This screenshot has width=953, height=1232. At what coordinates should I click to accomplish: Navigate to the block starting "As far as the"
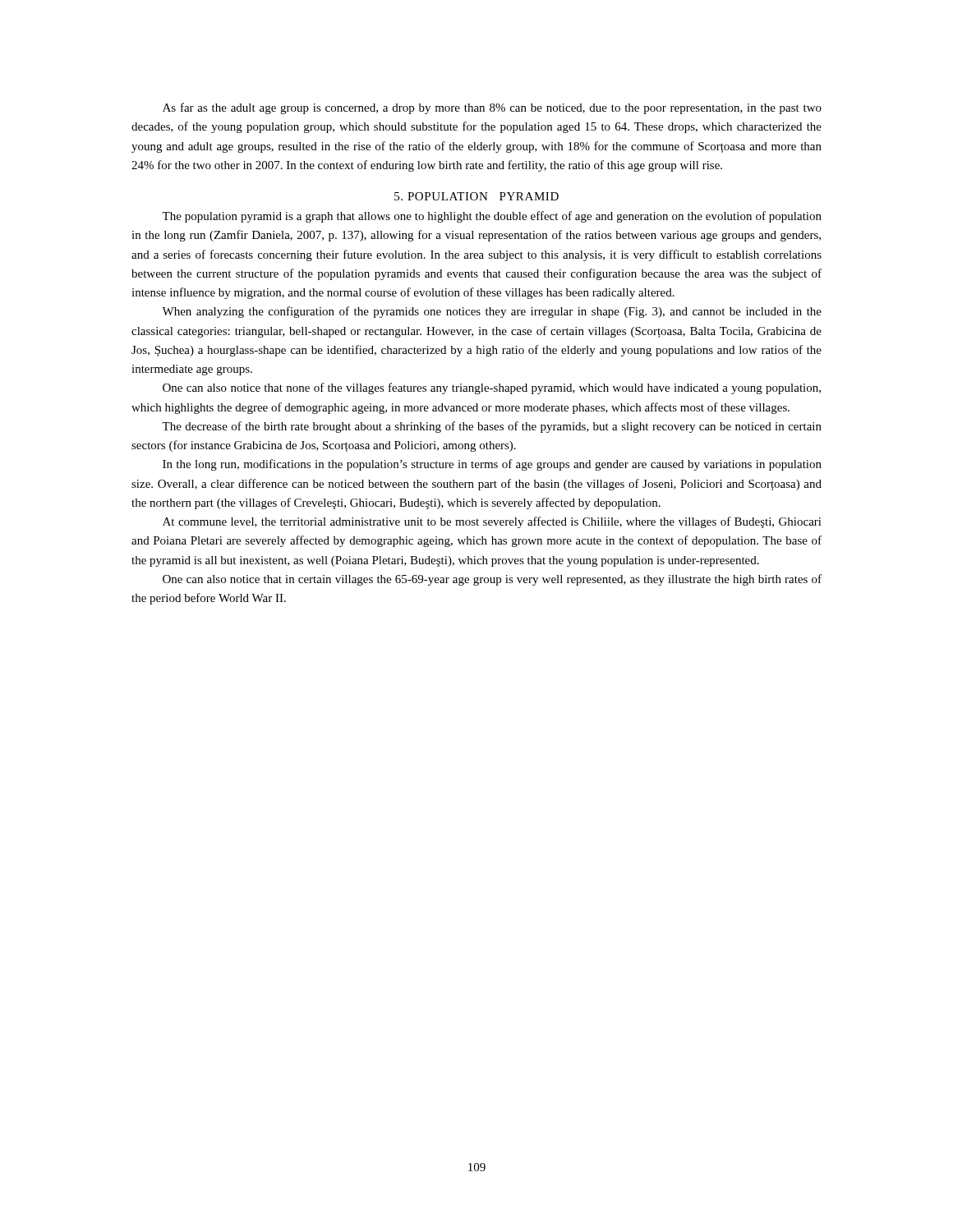[x=476, y=137]
